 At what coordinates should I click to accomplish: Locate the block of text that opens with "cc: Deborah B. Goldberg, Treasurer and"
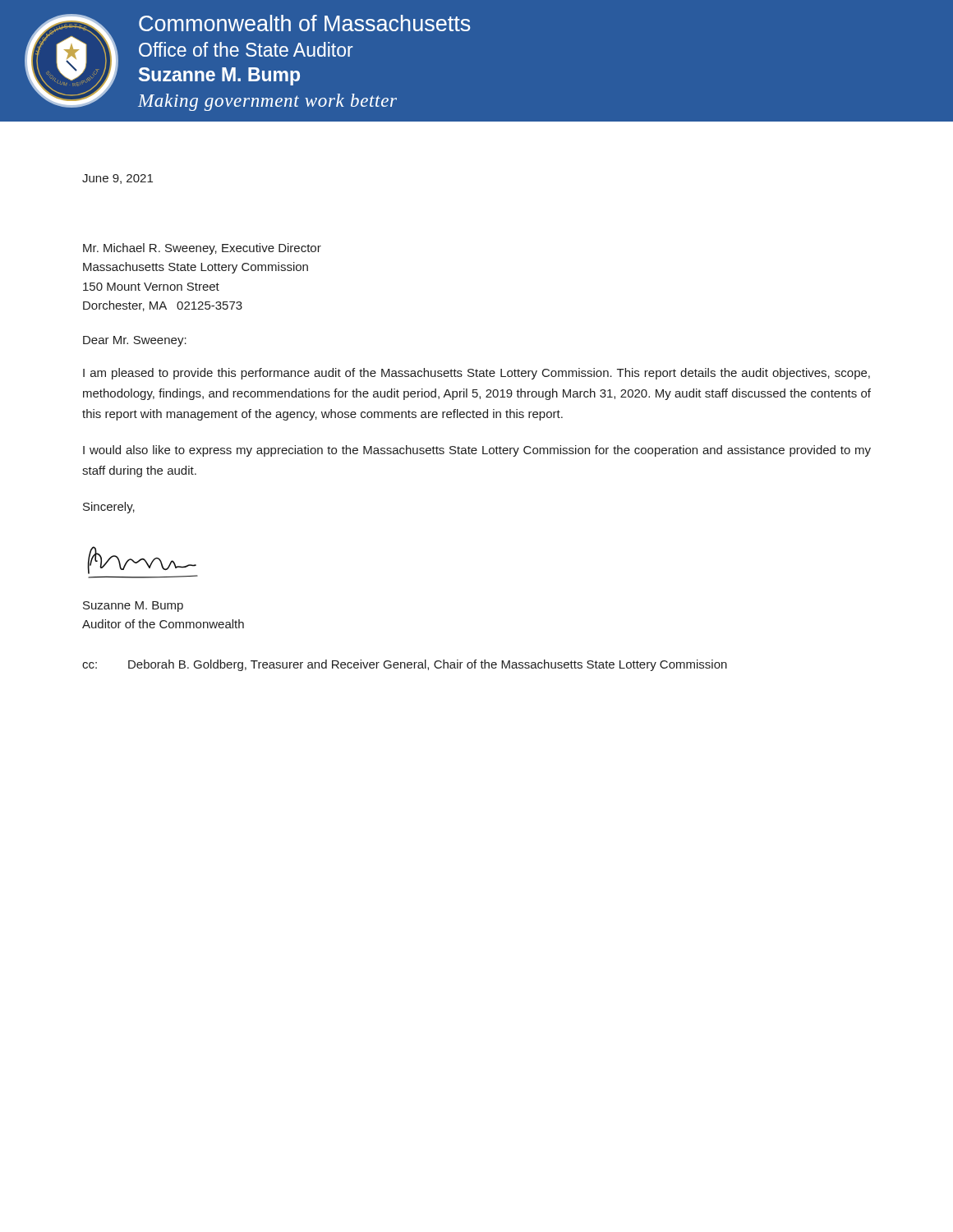405,664
